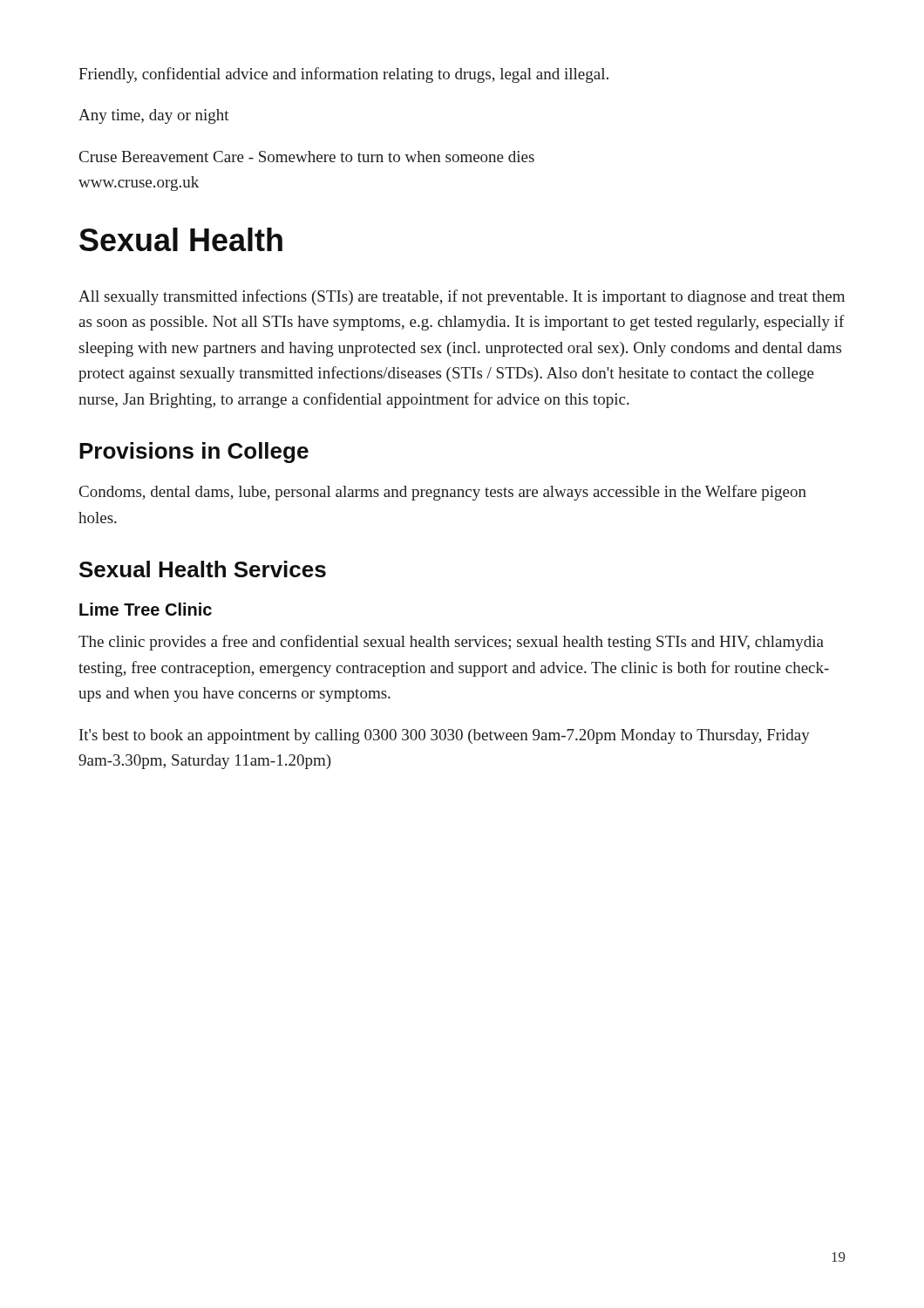Find the region starting "Lime Tree Clinic"
The width and height of the screenshot is (924, 1308).
click(x=146, y=609)
